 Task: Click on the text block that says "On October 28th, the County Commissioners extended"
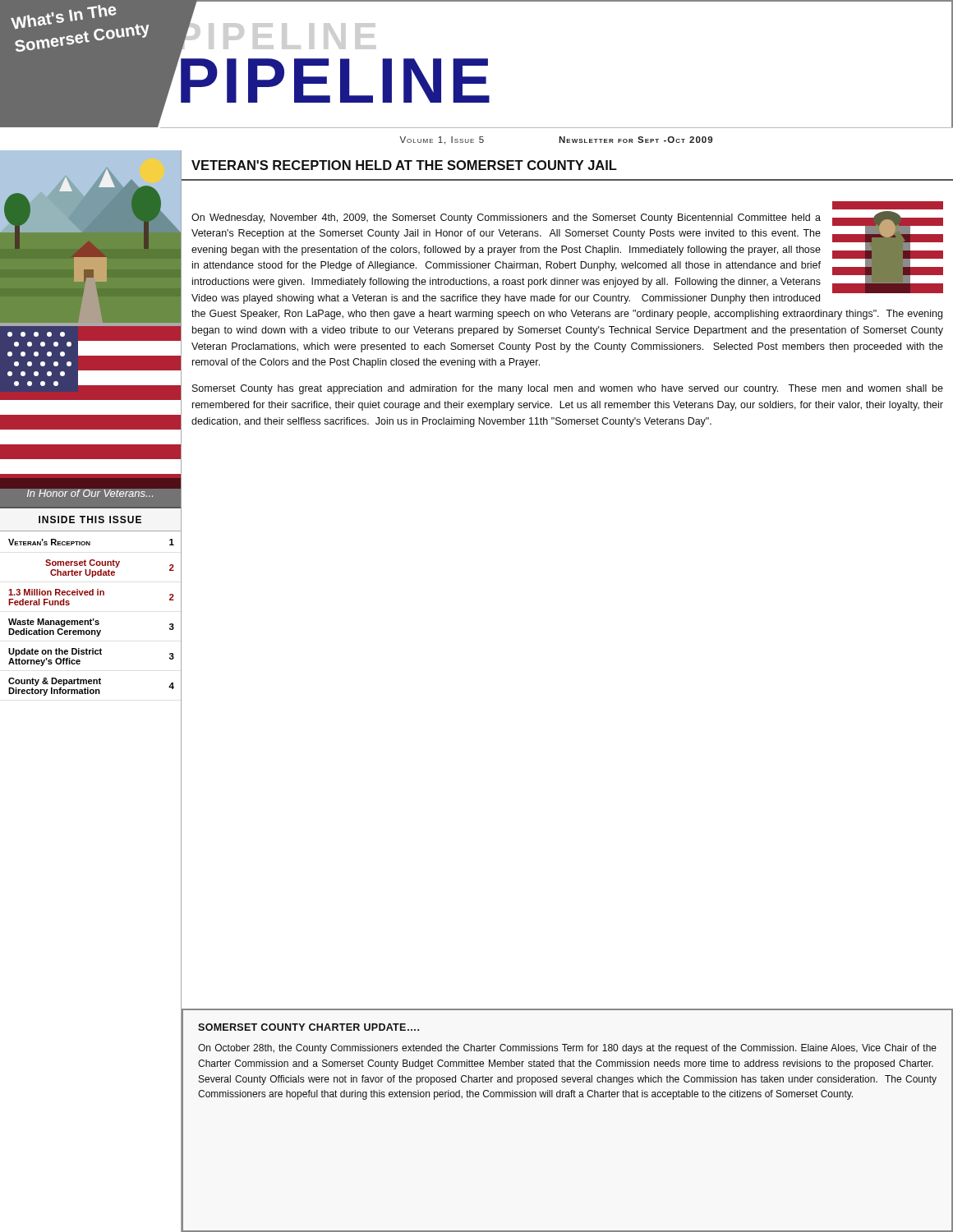tap(567, 1072)
